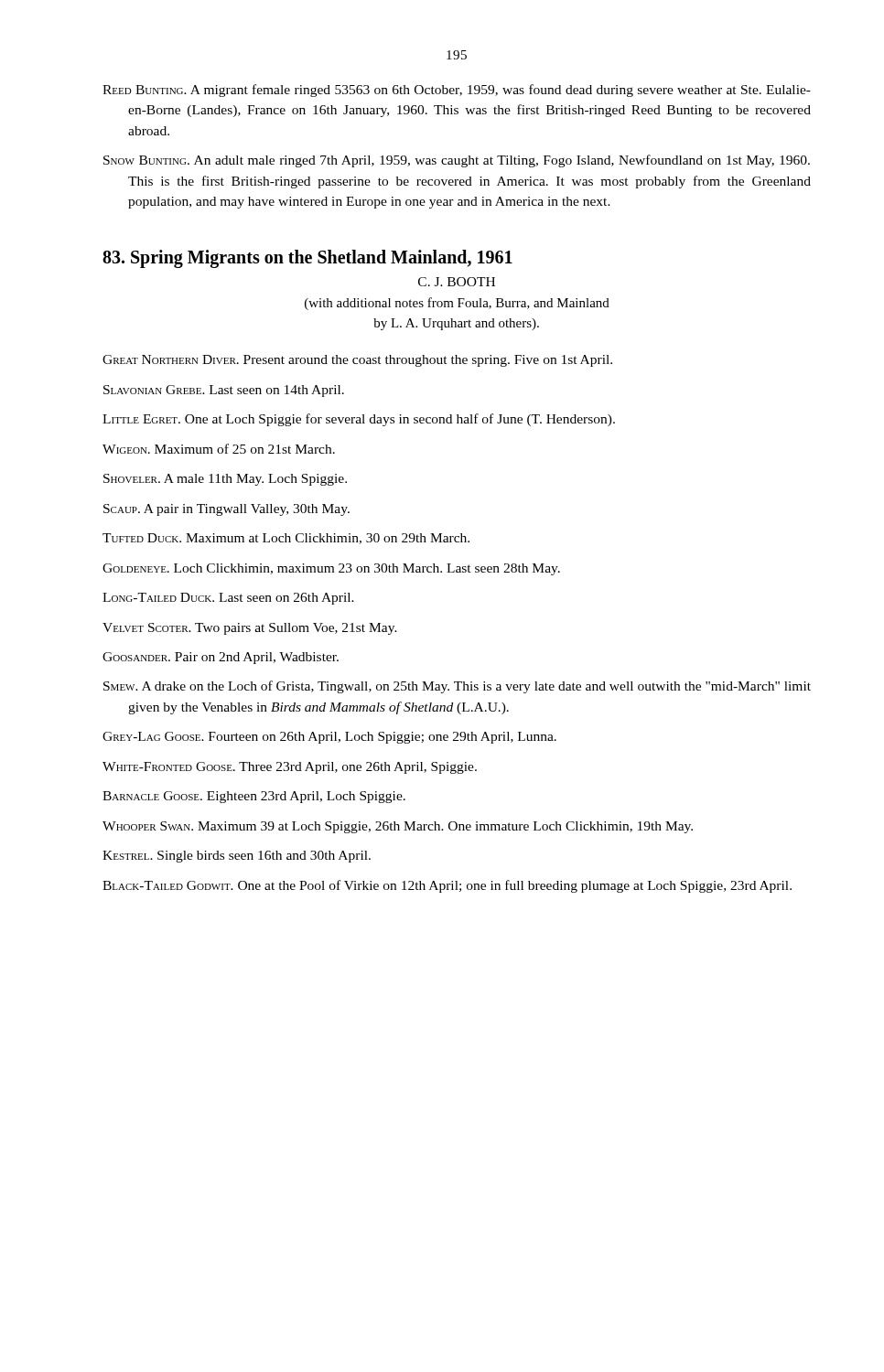Screen dimensions: 1372x884
Task: Click on the text block starting "Smew. A drake on the Loch of Grista,"
Action: pos(457,696)
